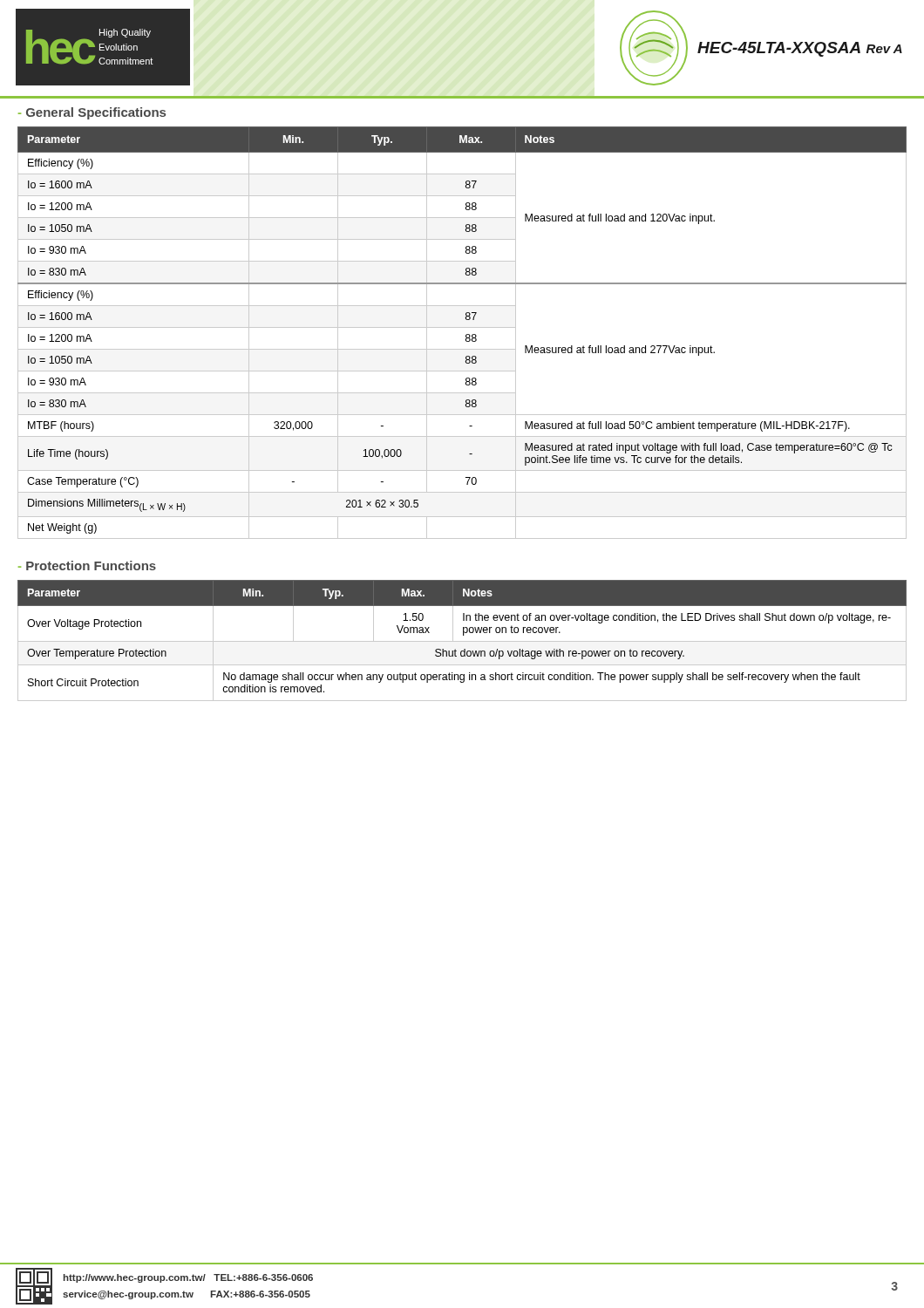Click on the table containing "Over Voltage Protection"

pos(462,640)
